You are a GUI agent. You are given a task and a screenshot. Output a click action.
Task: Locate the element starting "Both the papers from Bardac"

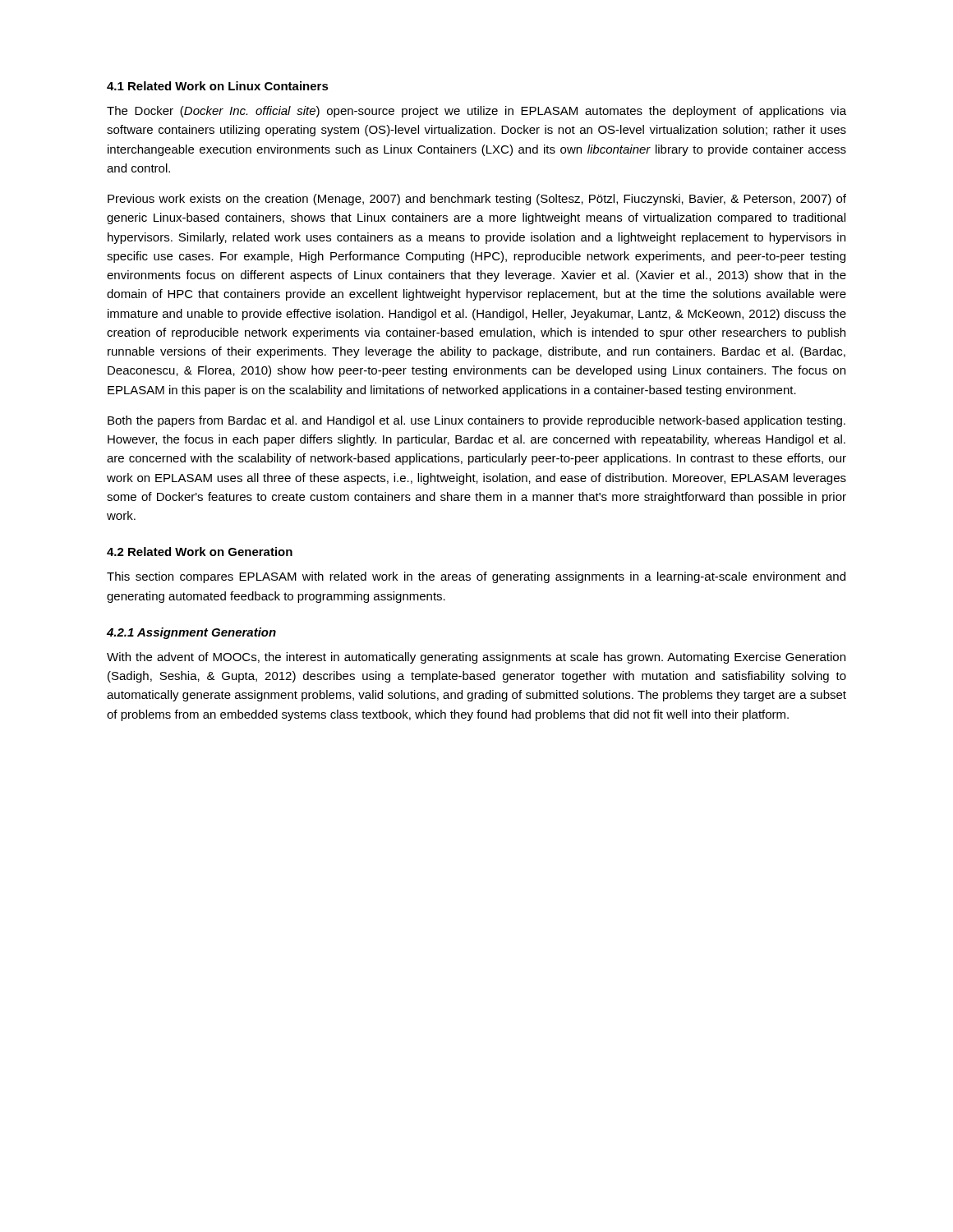click(x=476, y=468)
